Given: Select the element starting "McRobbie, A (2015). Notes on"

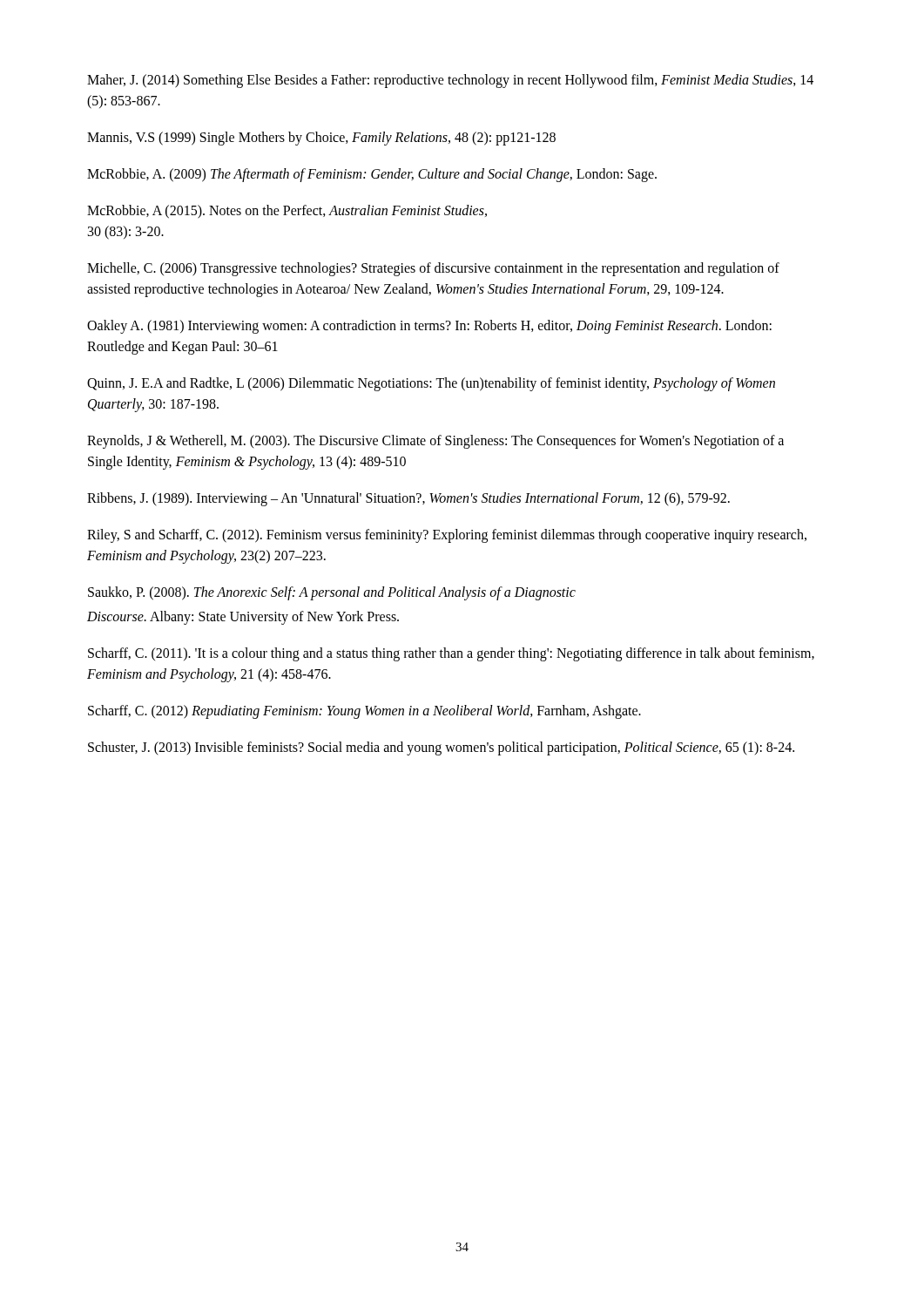Looking at the screenshot, I should [287, 221].
